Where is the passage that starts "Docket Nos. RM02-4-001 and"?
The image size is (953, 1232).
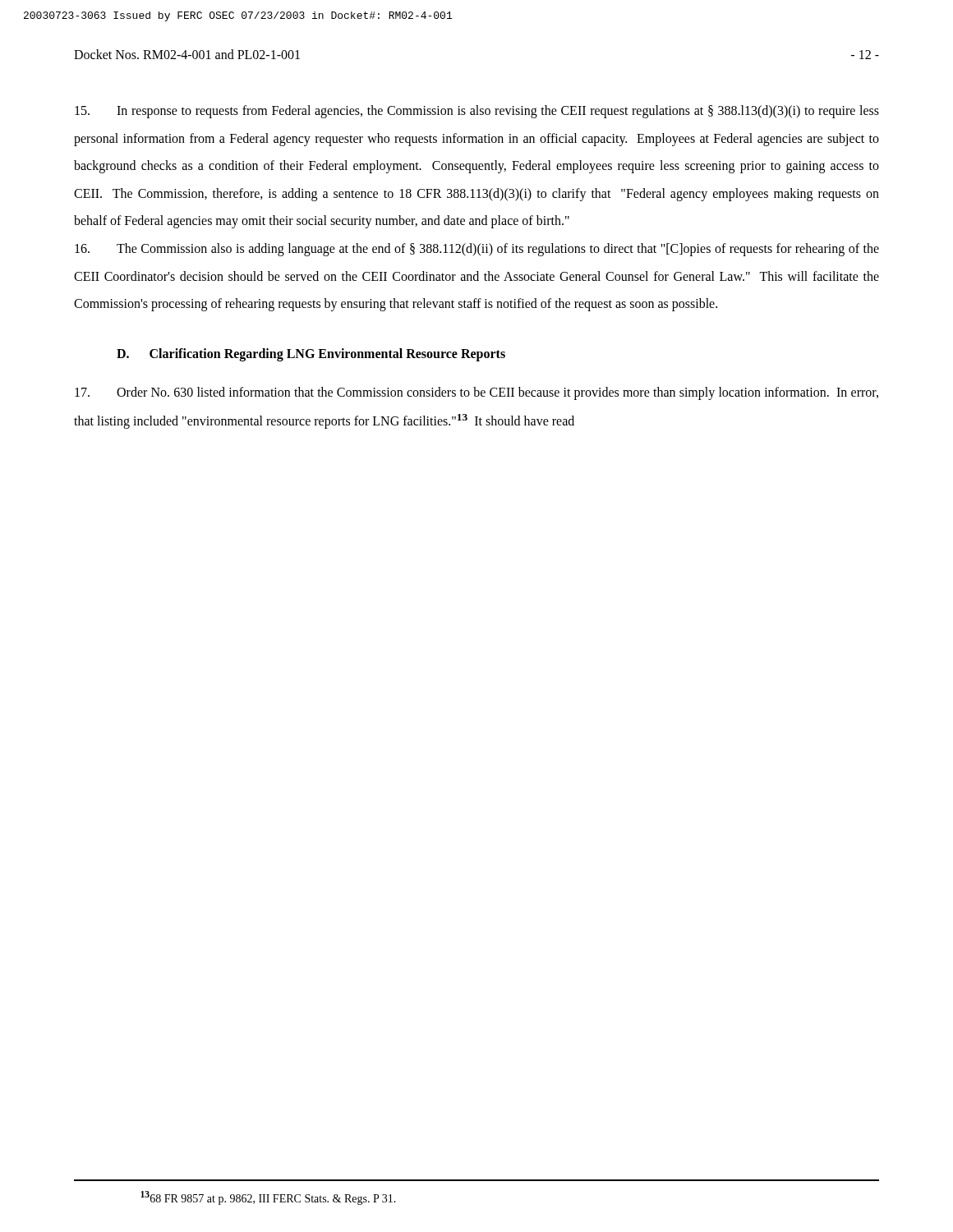(187, 55)
